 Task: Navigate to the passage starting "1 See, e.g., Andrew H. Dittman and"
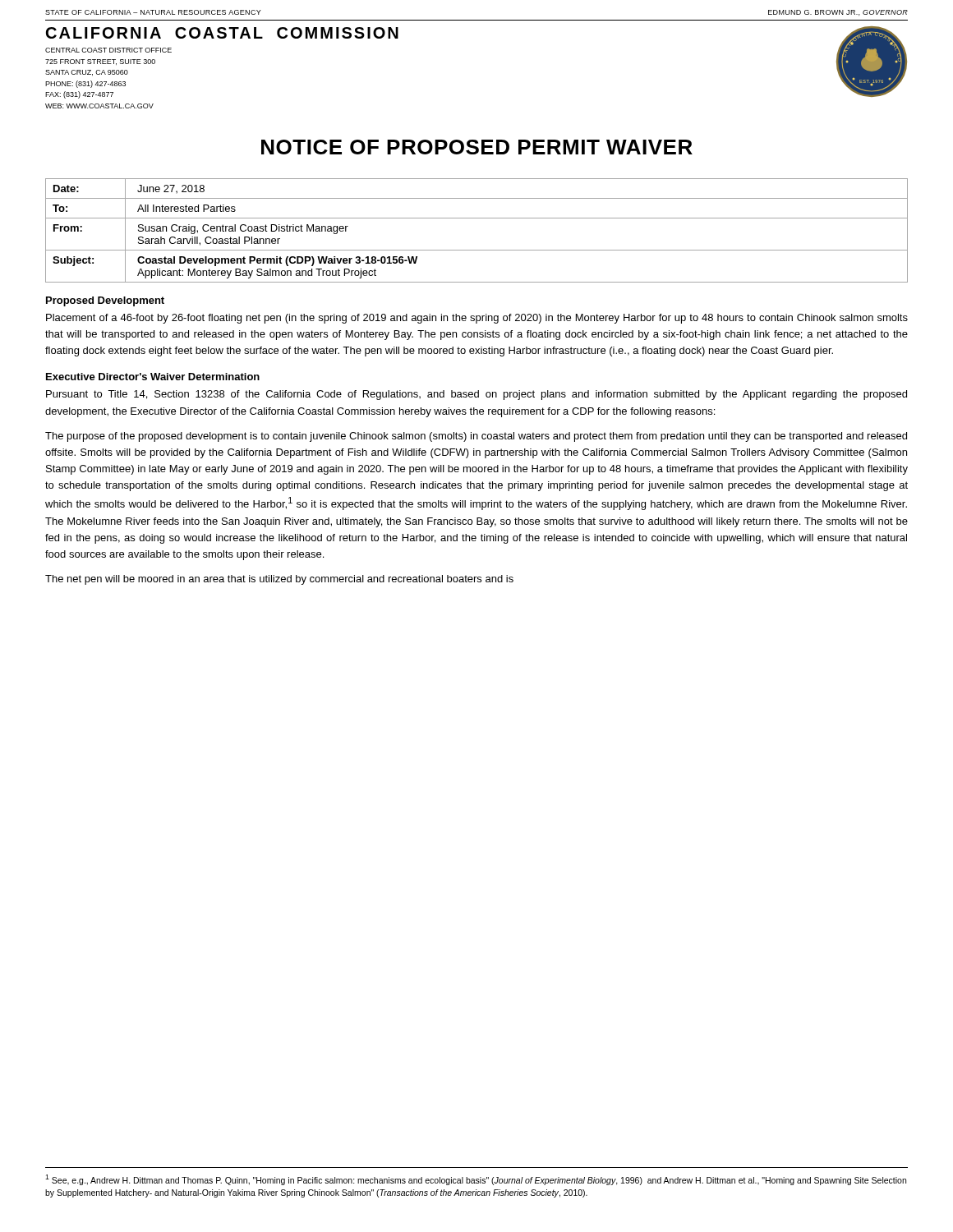point(476,1186)
